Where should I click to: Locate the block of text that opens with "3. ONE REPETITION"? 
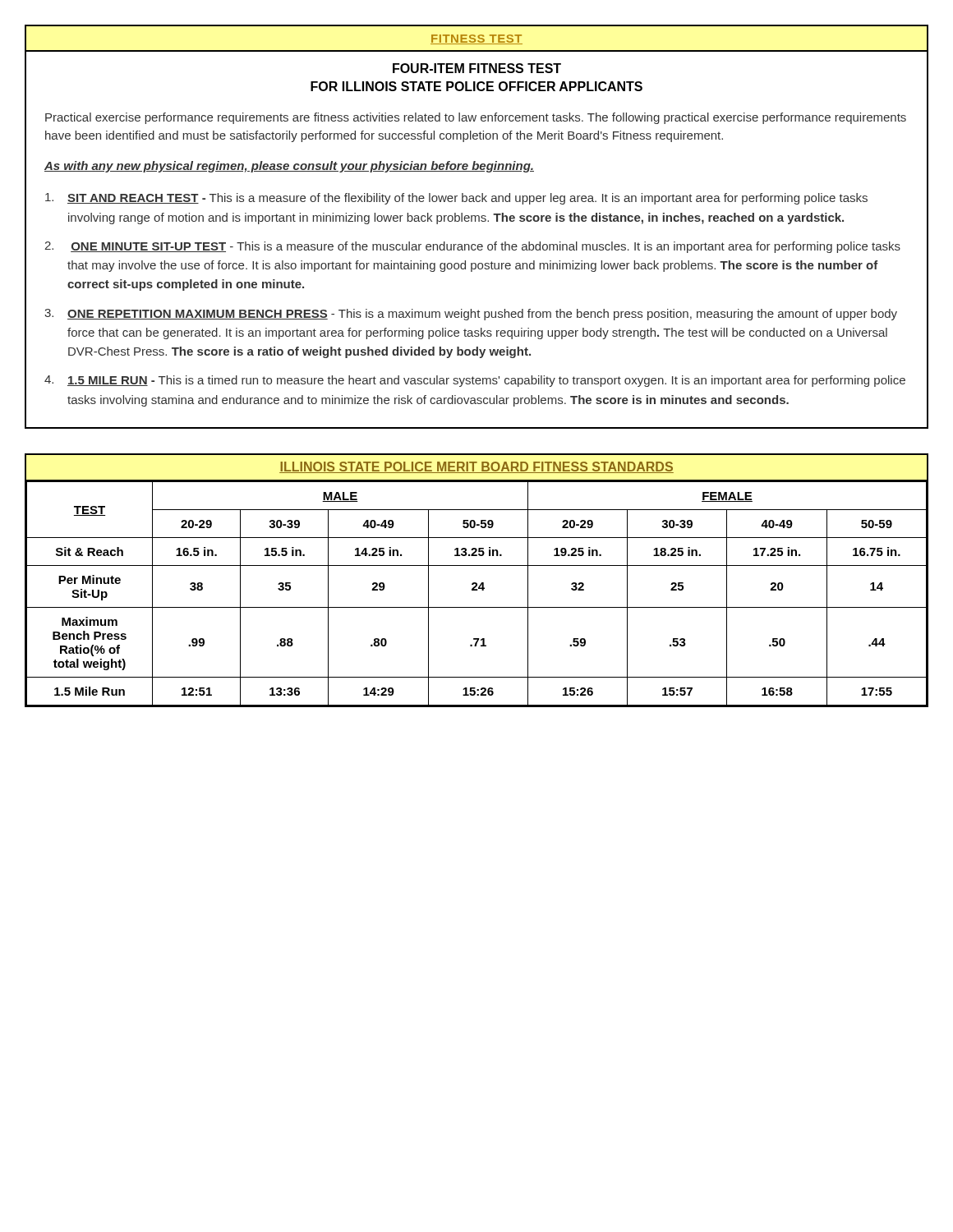pos(476,332)
